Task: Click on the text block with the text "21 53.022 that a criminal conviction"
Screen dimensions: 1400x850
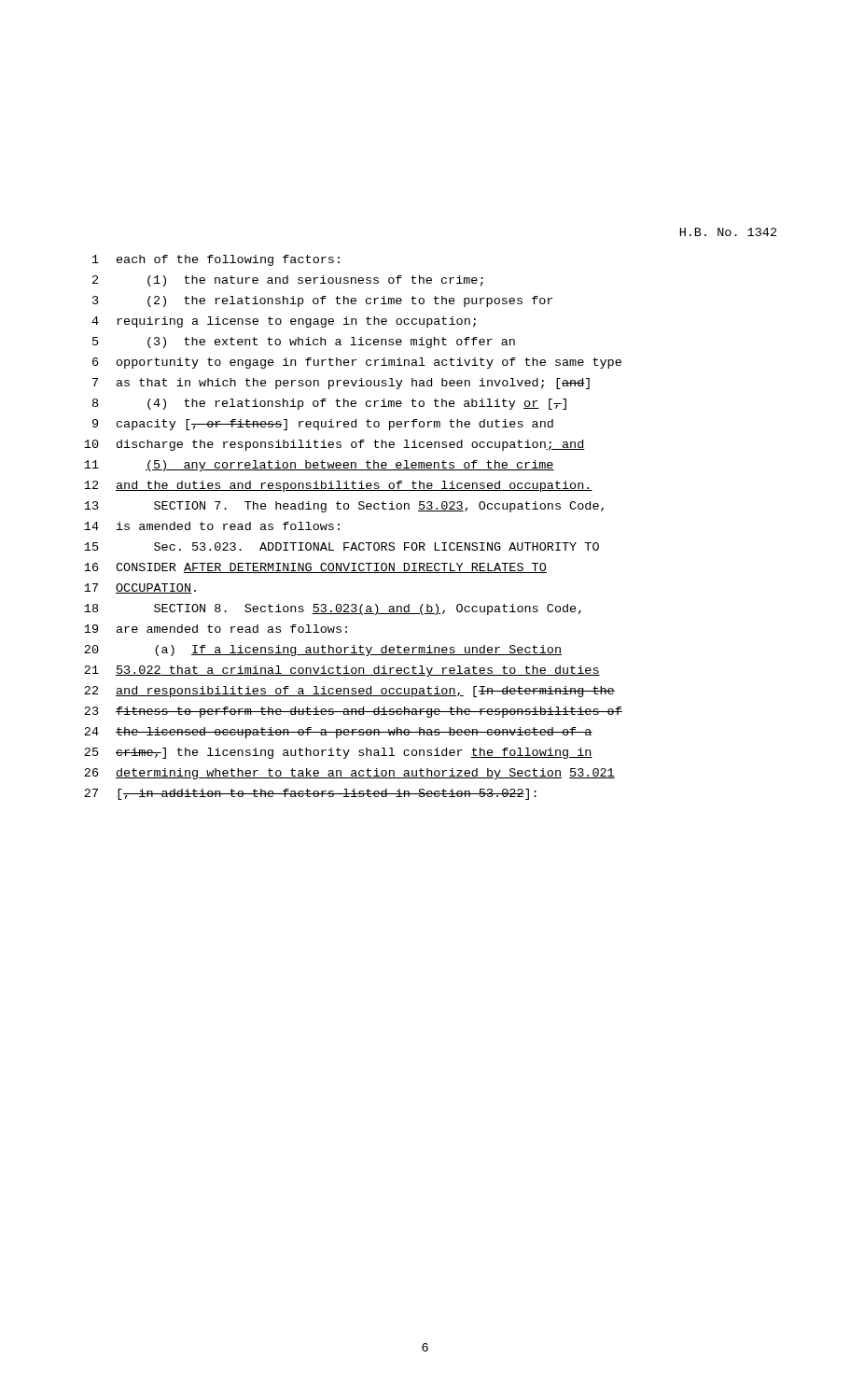Action: (425, 671)
